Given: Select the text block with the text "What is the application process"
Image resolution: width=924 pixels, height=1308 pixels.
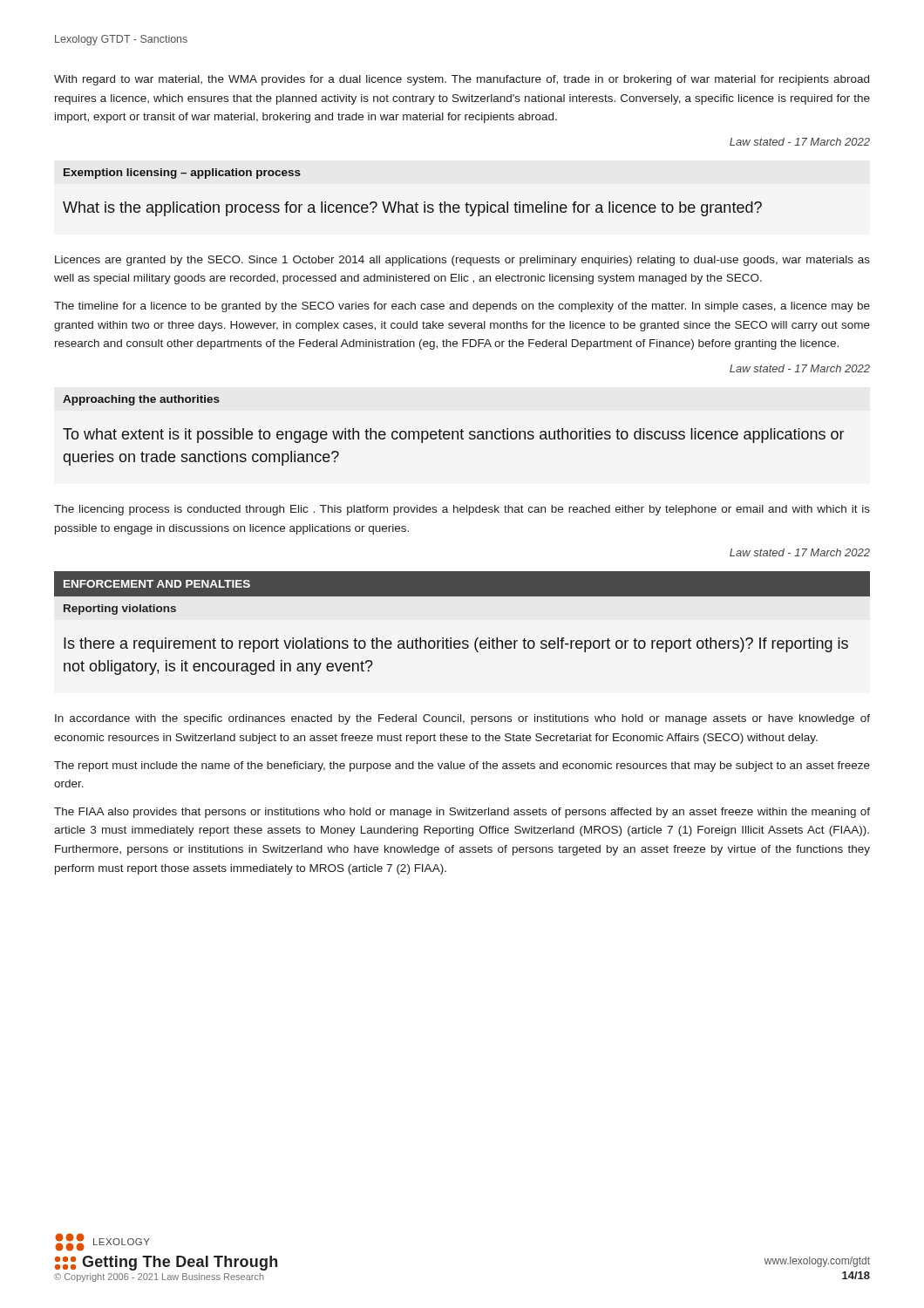Looking at the screenshot, I should pyautogui.click(x=412, y=207).
